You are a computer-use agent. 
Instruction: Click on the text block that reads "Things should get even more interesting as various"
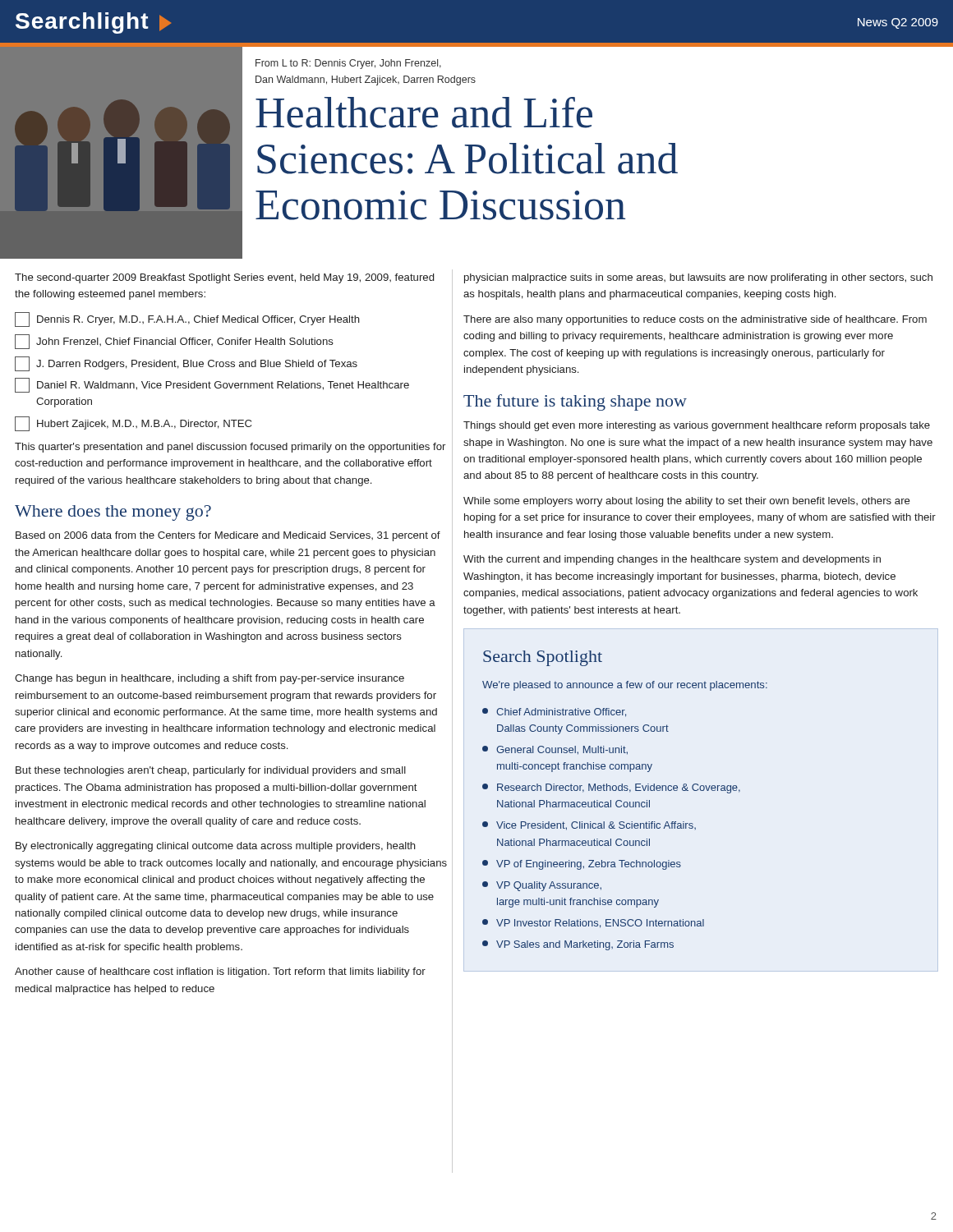(x=698, y=450)
